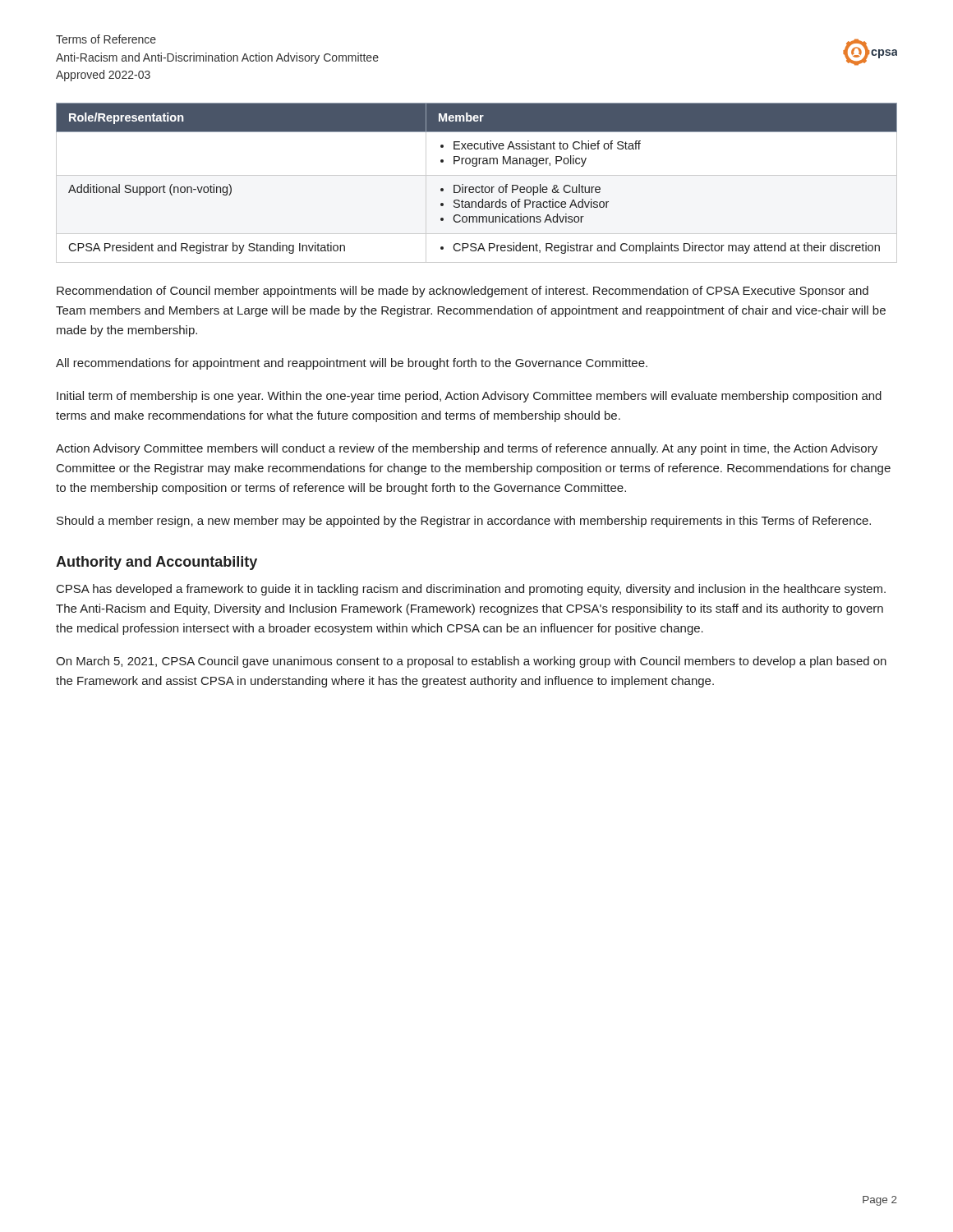Click on the text block containing "CPSA has developed a framework"

471,608
